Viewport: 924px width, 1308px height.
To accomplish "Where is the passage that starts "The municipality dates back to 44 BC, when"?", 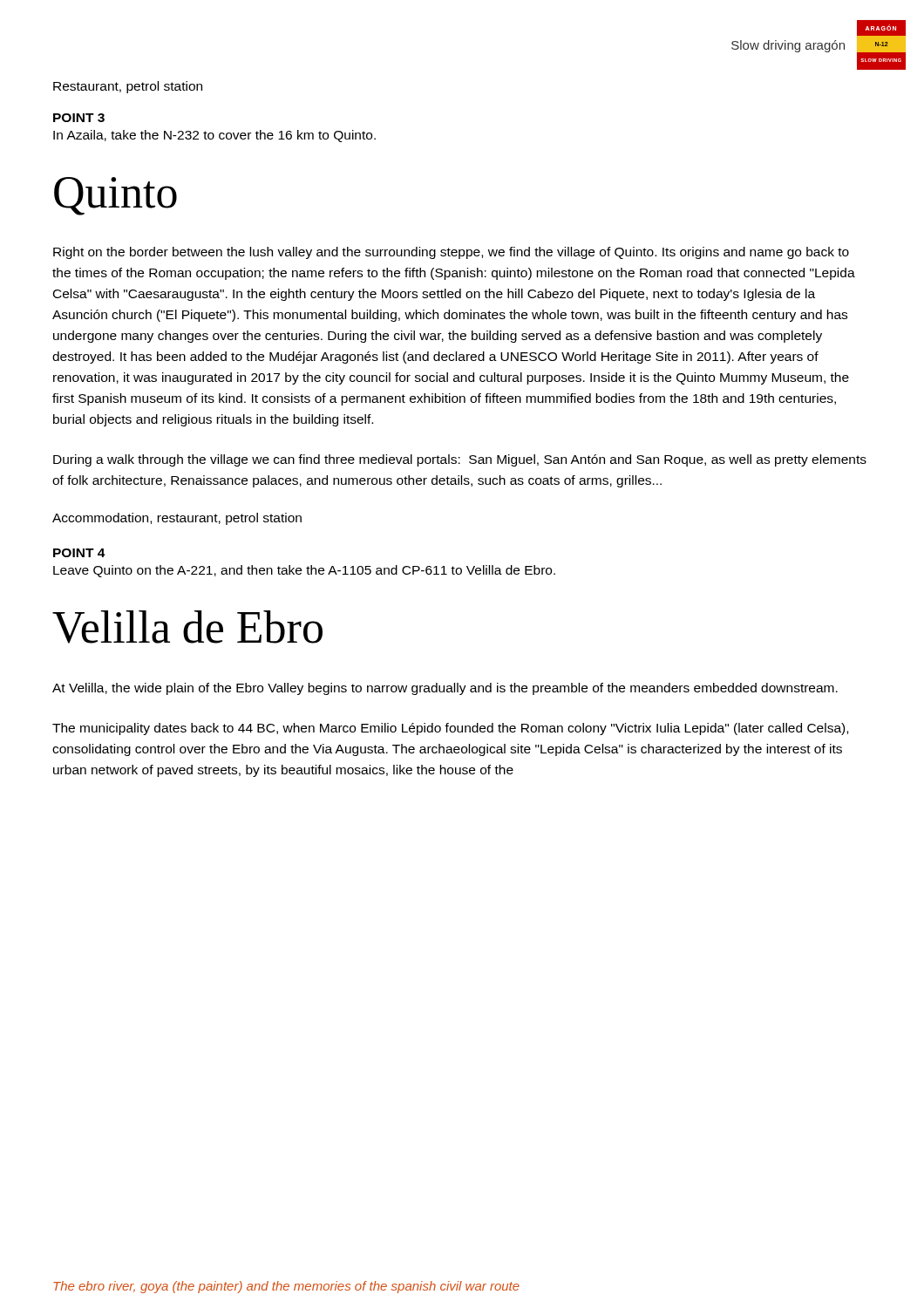I will tap(451, 748).
